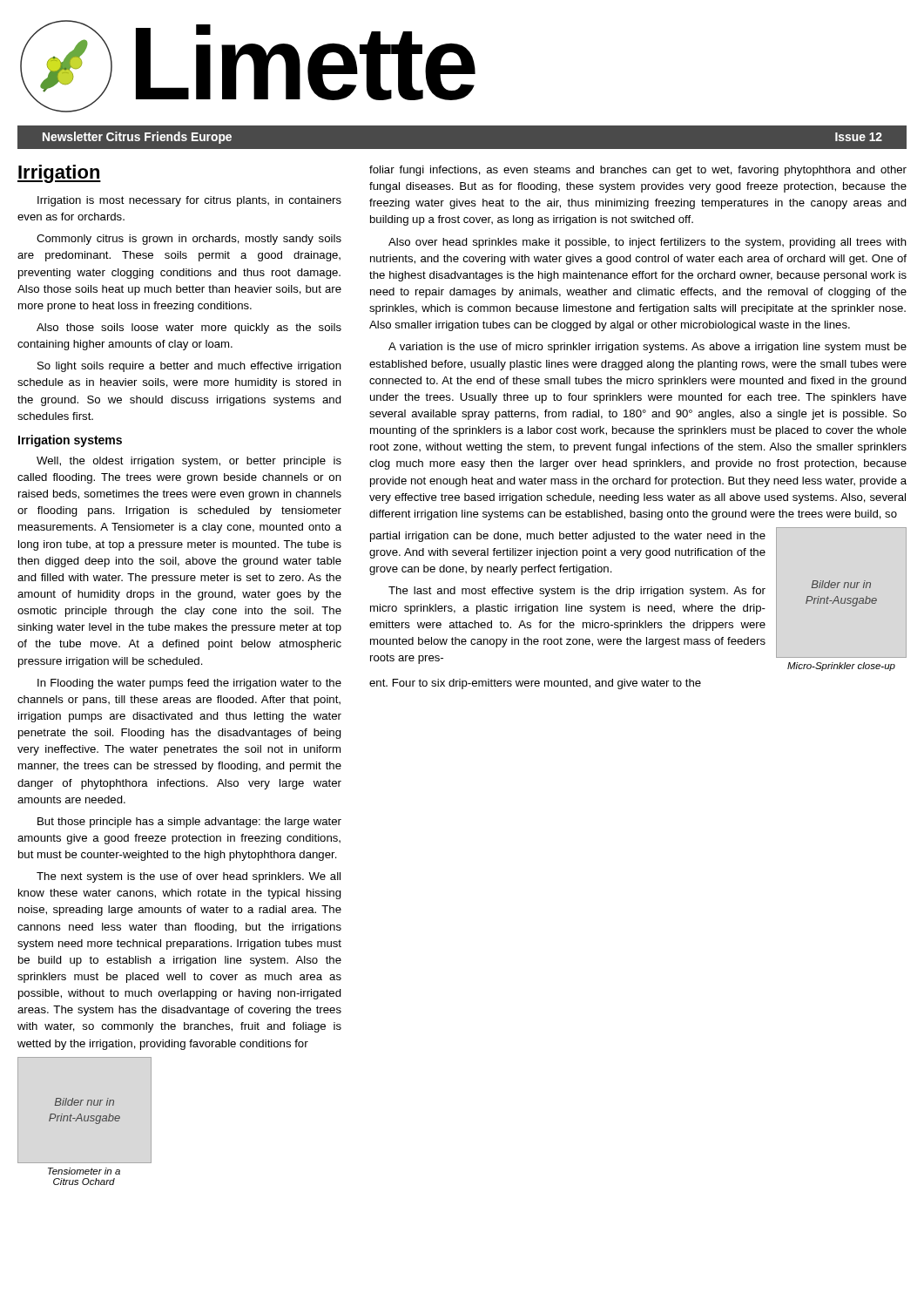Screen dimensions: 1307x924
Task: Locate the block starting "Commonly citrus is grown"
Action: [x=179, y=272]
